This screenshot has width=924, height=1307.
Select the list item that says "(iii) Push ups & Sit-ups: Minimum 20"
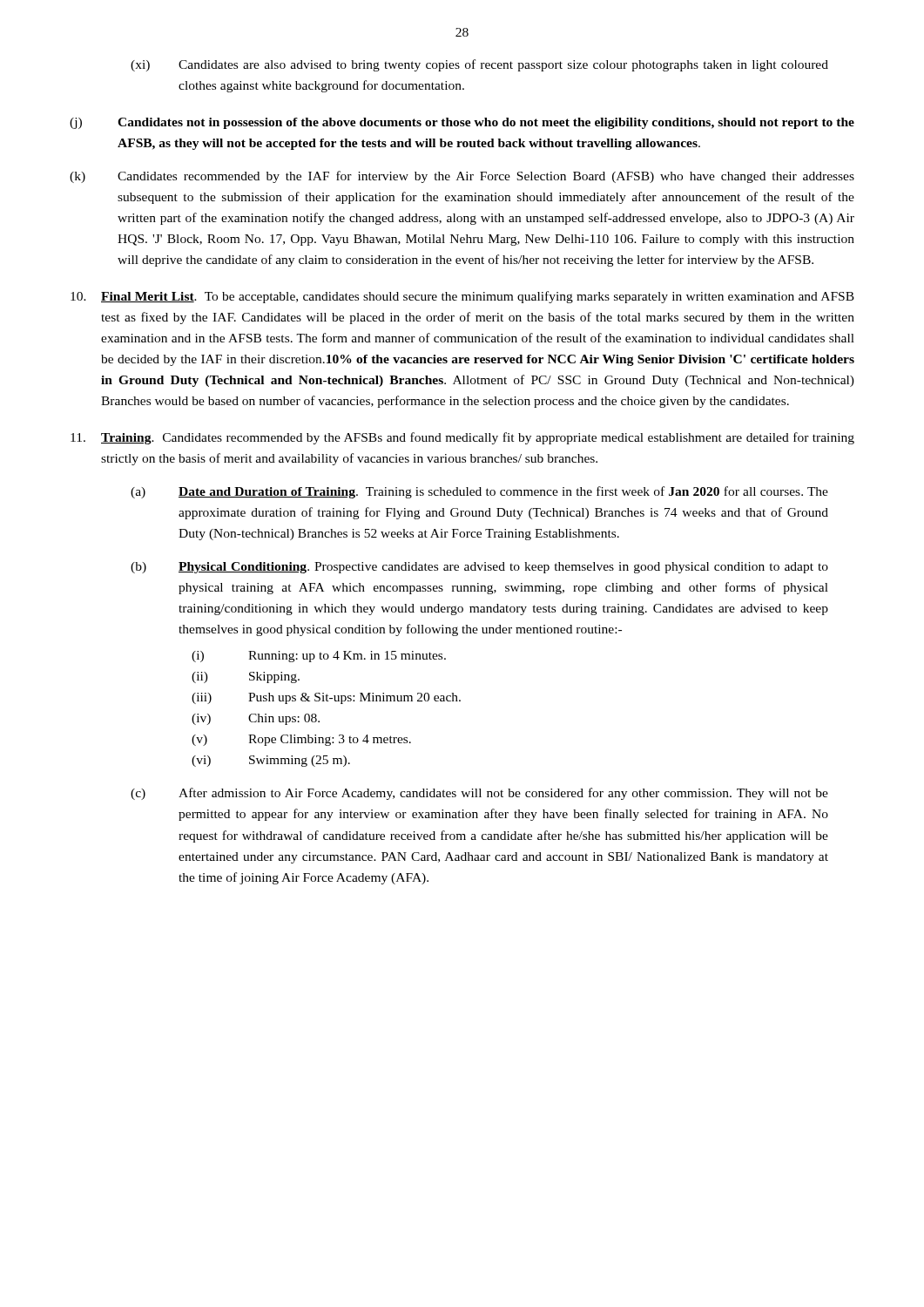tap(327, 697)
